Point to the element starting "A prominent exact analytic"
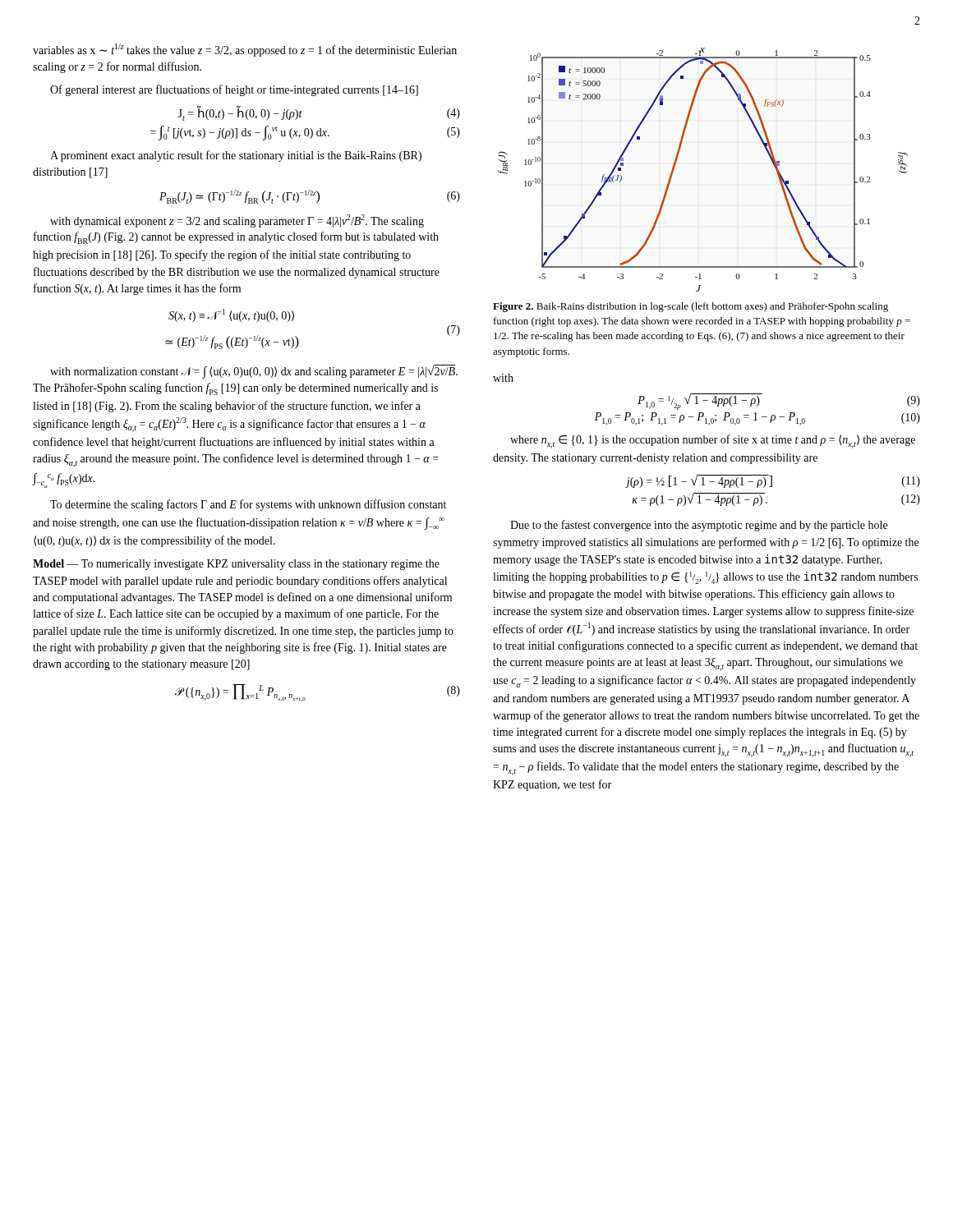953x1232 pixels. [227, 164]
